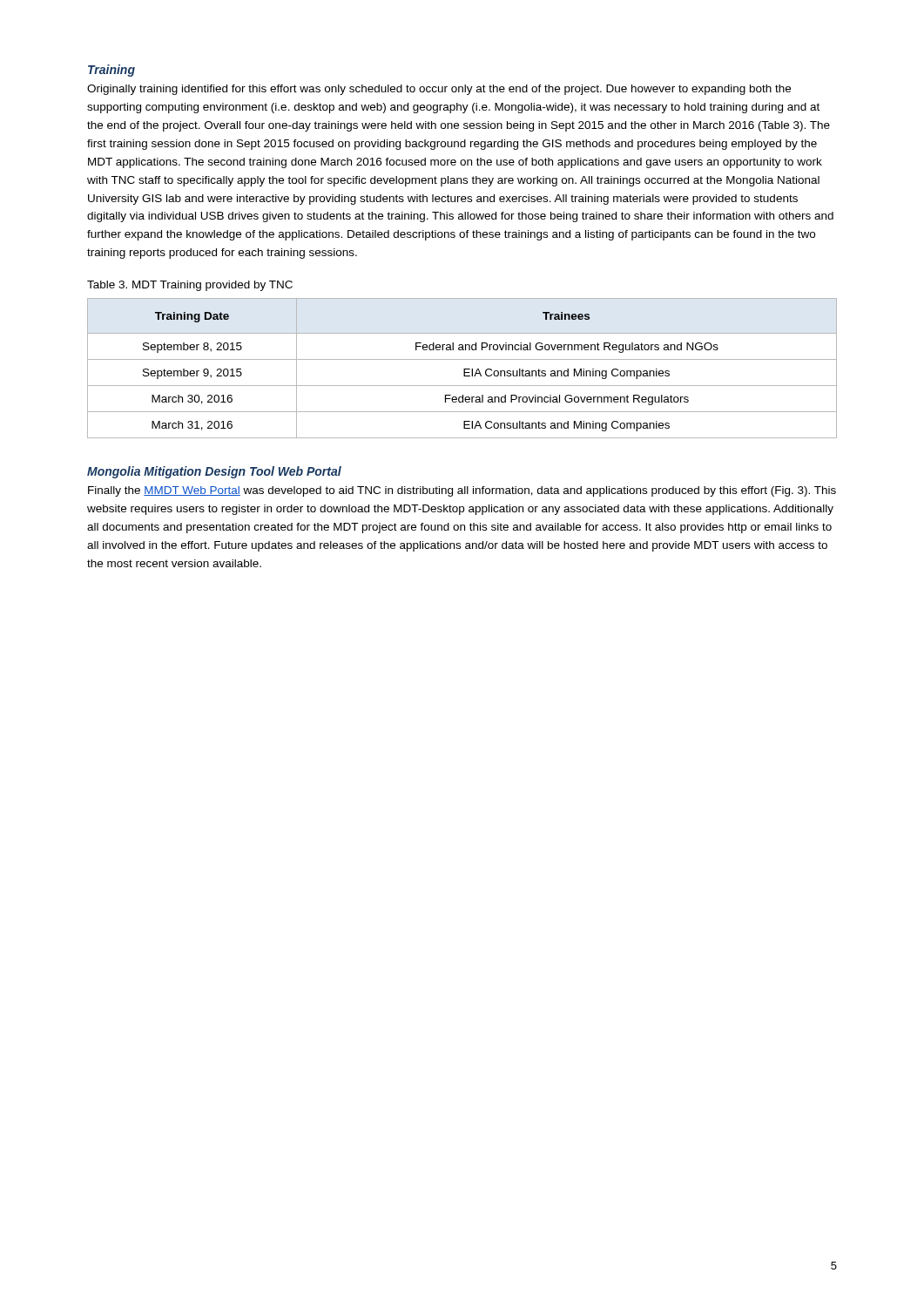Select the passage starting "Table 3. MDT Training provided"
The height and width of the screenshot is (1307, 924).
point(190,285)
